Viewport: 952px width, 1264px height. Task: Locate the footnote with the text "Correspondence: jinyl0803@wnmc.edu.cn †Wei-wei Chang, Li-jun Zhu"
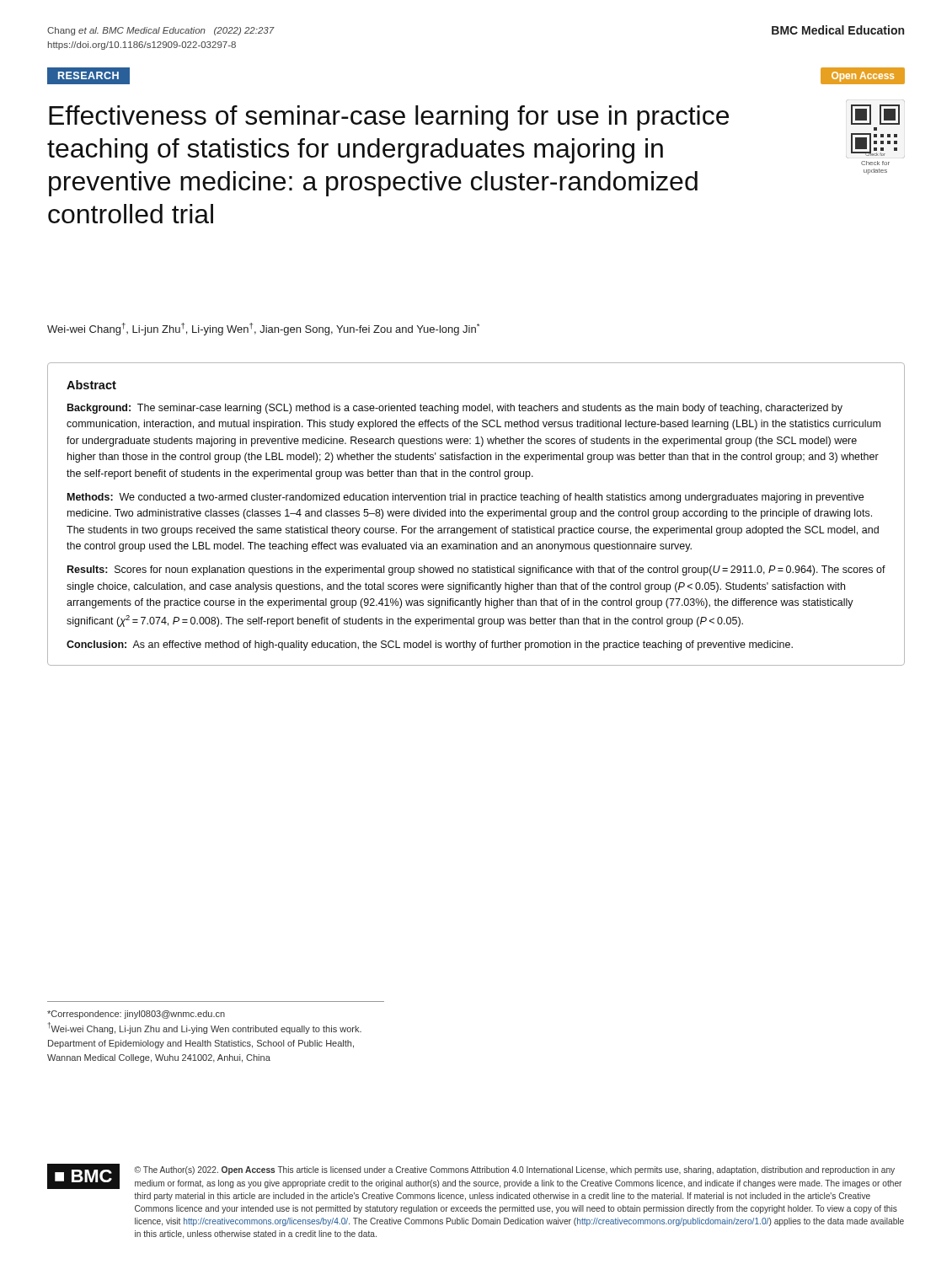point(205,1036)
